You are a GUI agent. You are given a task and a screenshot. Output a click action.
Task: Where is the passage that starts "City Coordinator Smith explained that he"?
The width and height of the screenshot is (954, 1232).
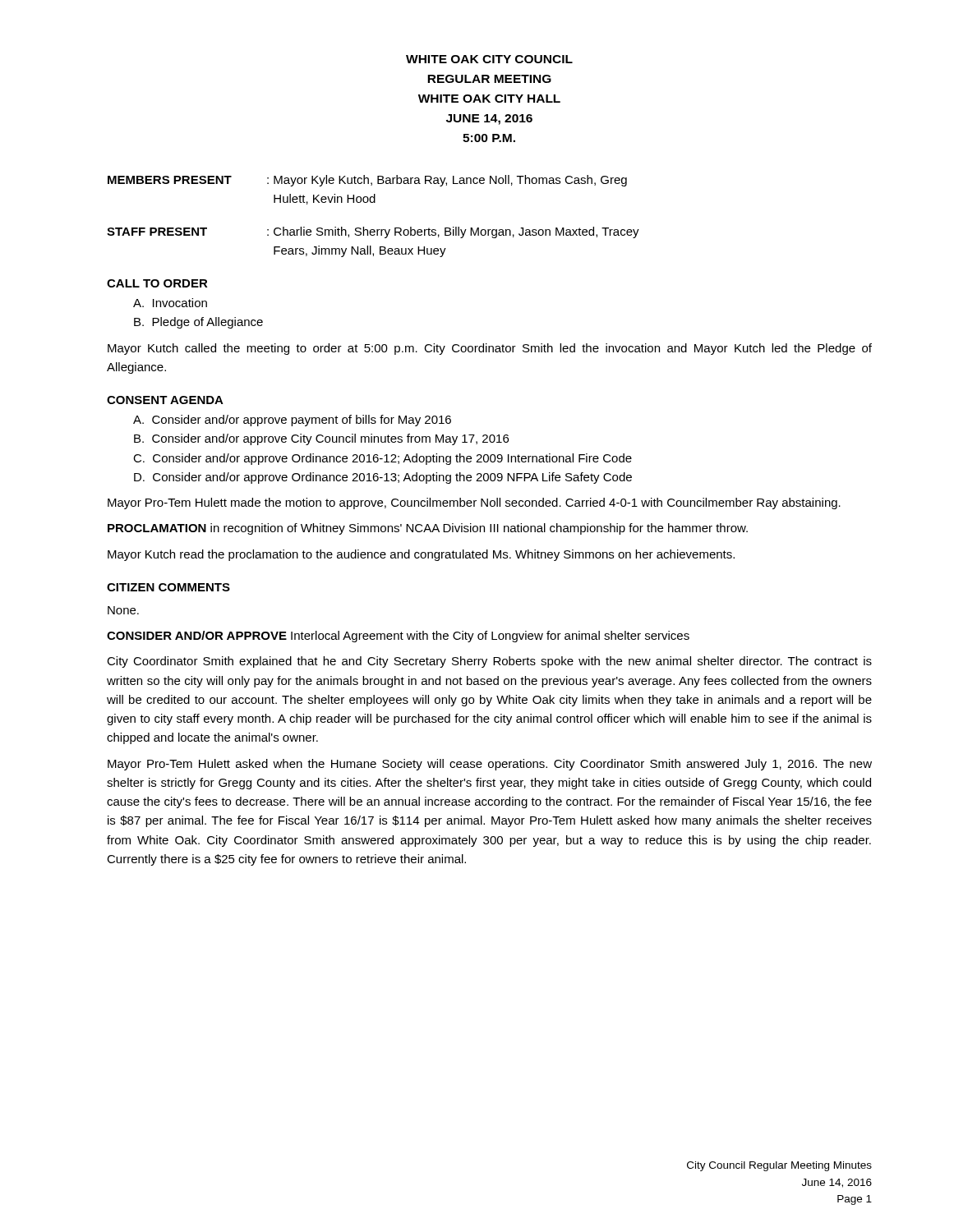coord(489,699)
